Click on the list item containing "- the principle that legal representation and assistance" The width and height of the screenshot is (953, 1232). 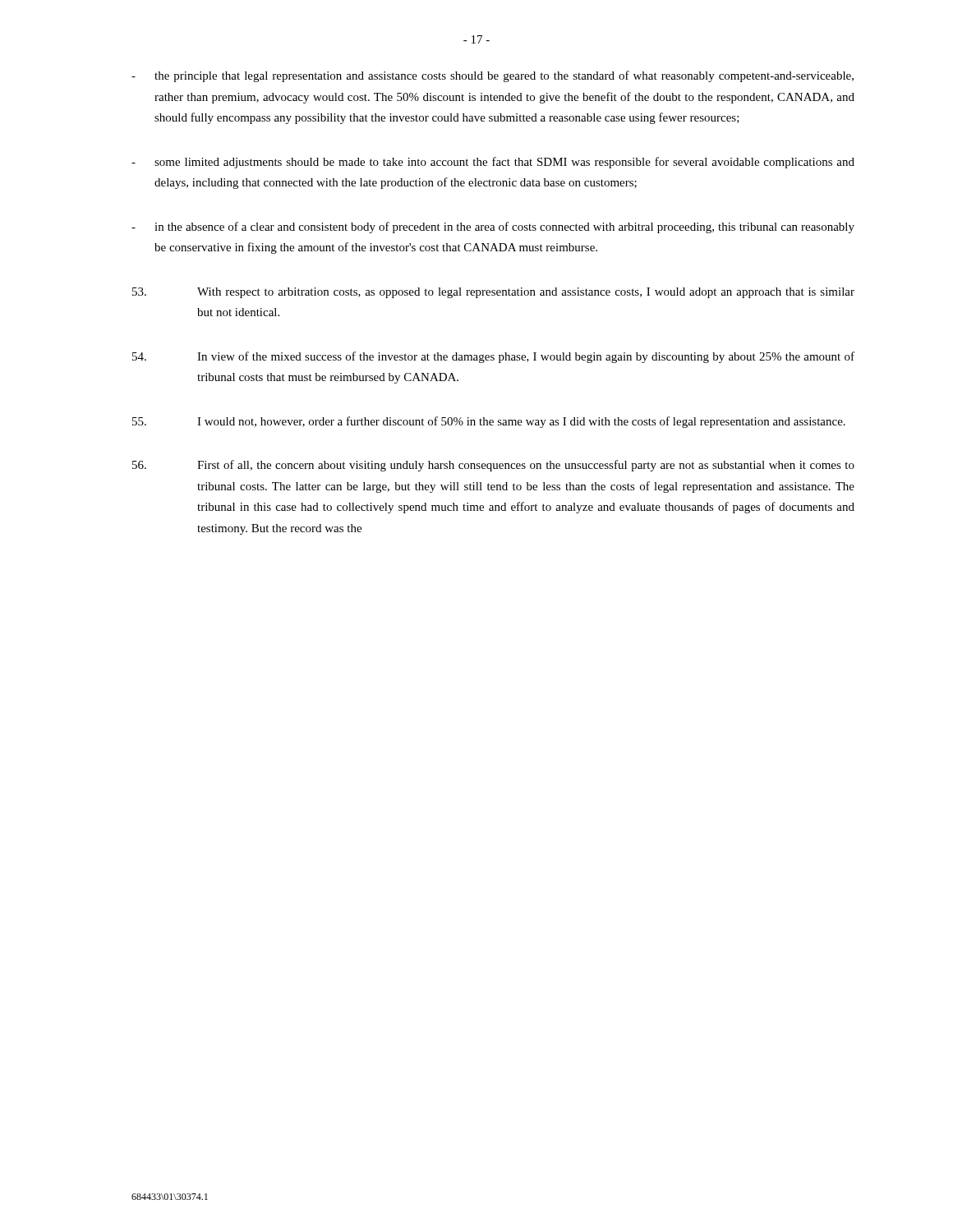point(493,97)
